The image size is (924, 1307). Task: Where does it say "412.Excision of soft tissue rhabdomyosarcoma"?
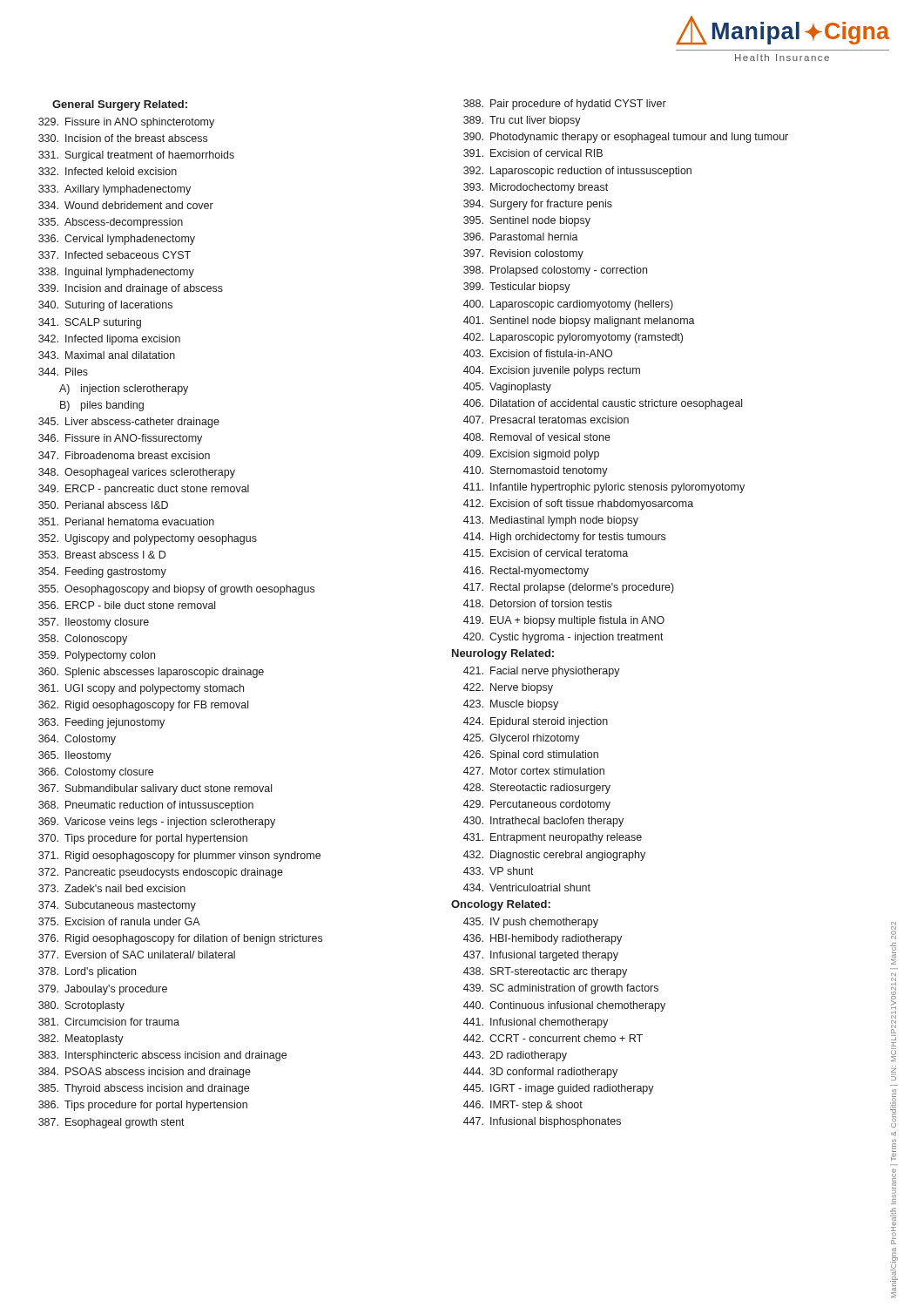click(x=674, y=504)
